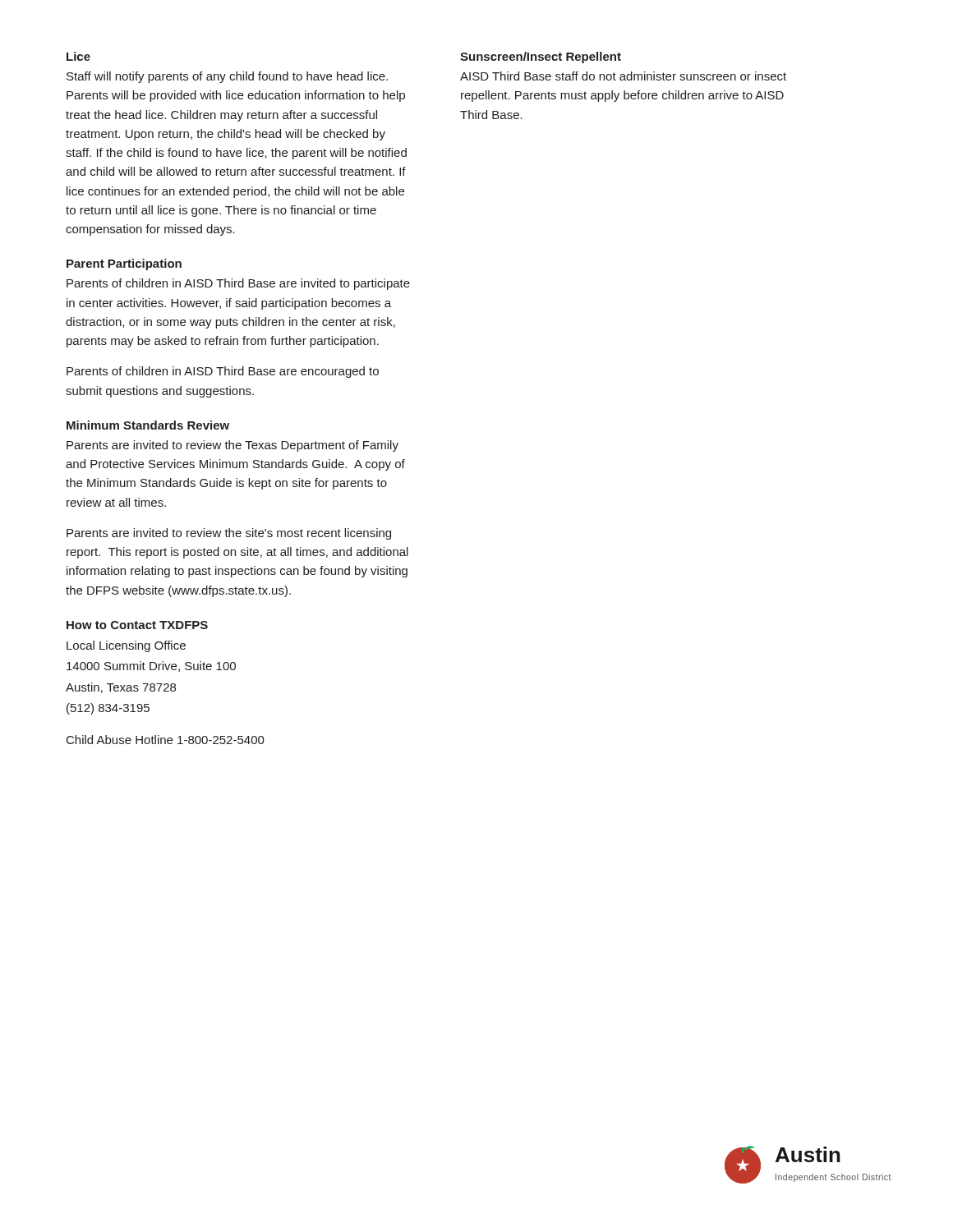953x1232 pixels.
Task: Find the text that reads "Child Abuse Hotline 1-800-252-5400"
Action: pyautogui.click(x=165, y=739)
